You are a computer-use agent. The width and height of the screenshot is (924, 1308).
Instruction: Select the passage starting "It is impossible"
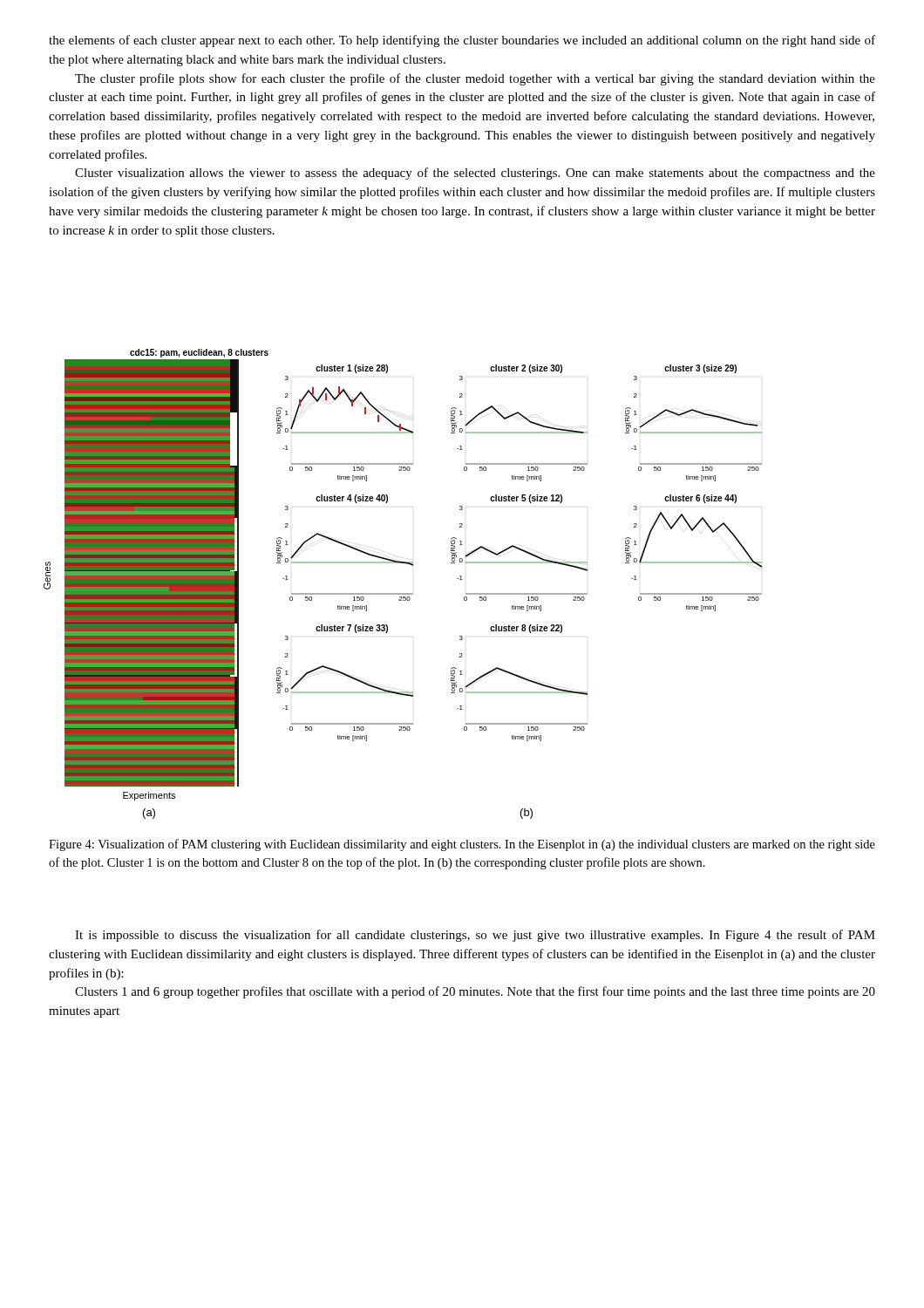click(475, 936)
